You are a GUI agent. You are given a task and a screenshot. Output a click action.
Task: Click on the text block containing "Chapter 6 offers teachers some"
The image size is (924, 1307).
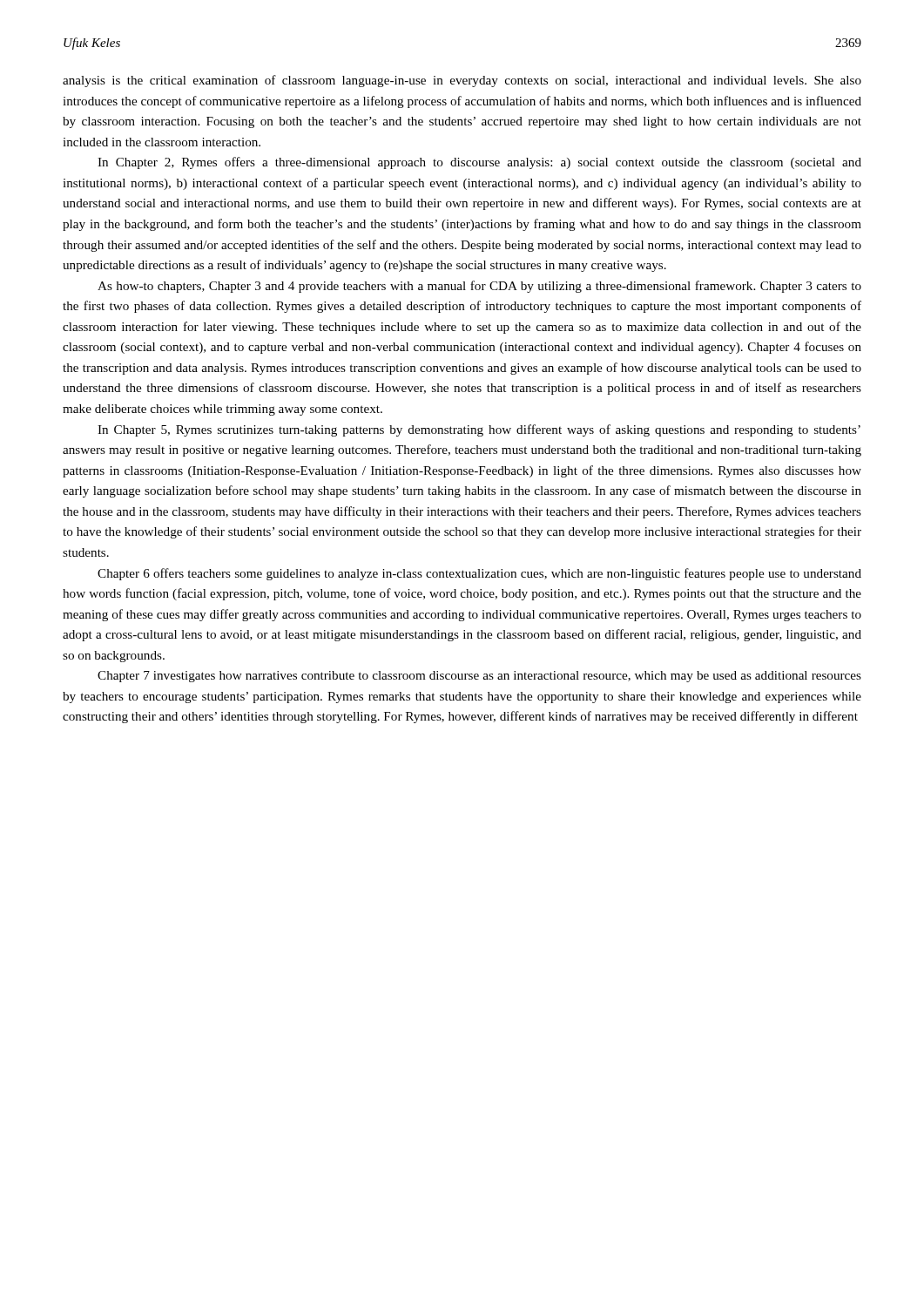pos(462,614)
